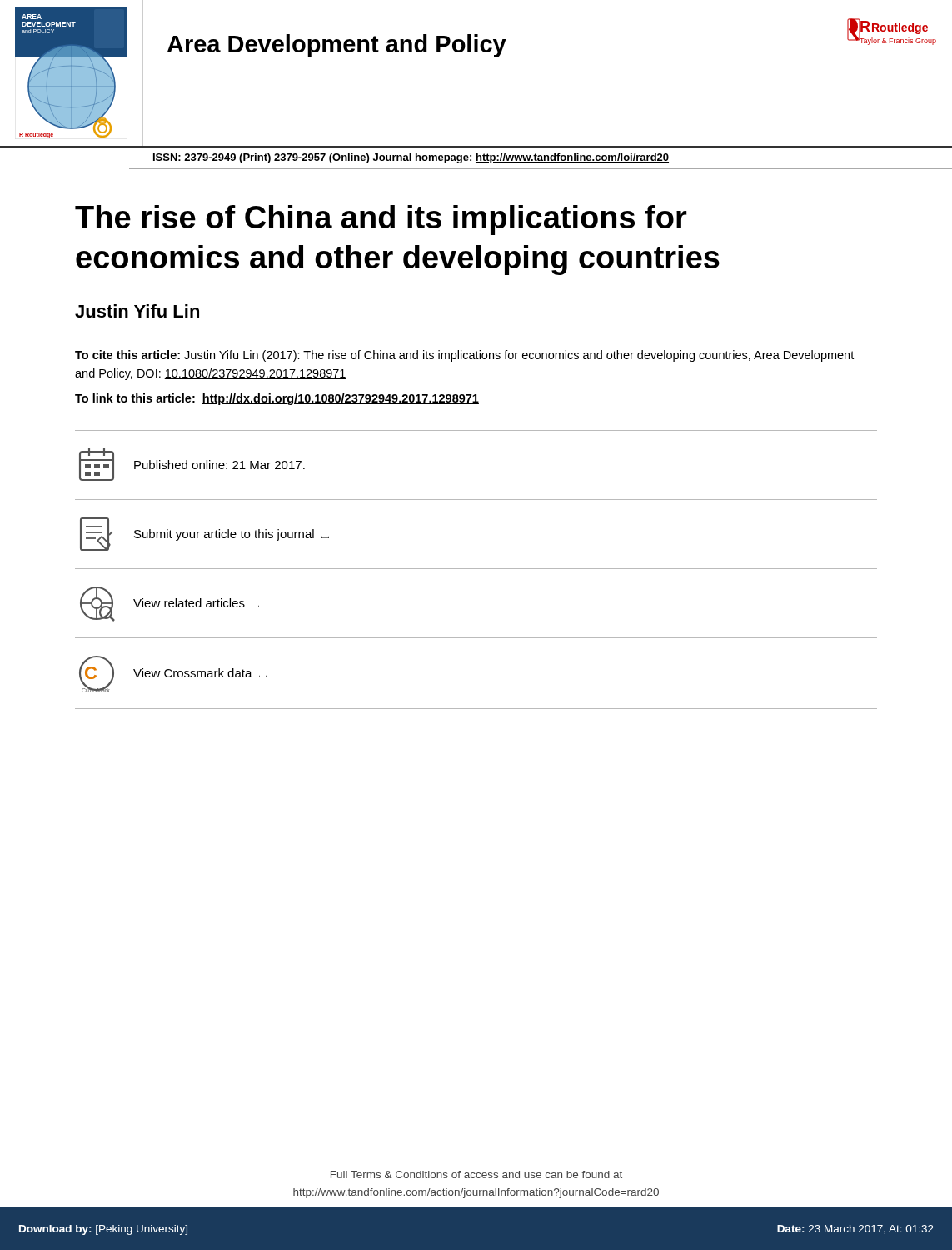Find the block on this page that starts "To cite this"
This screenshot has width=952, height=1250.
pyautogui.click(x=464, y=364)
